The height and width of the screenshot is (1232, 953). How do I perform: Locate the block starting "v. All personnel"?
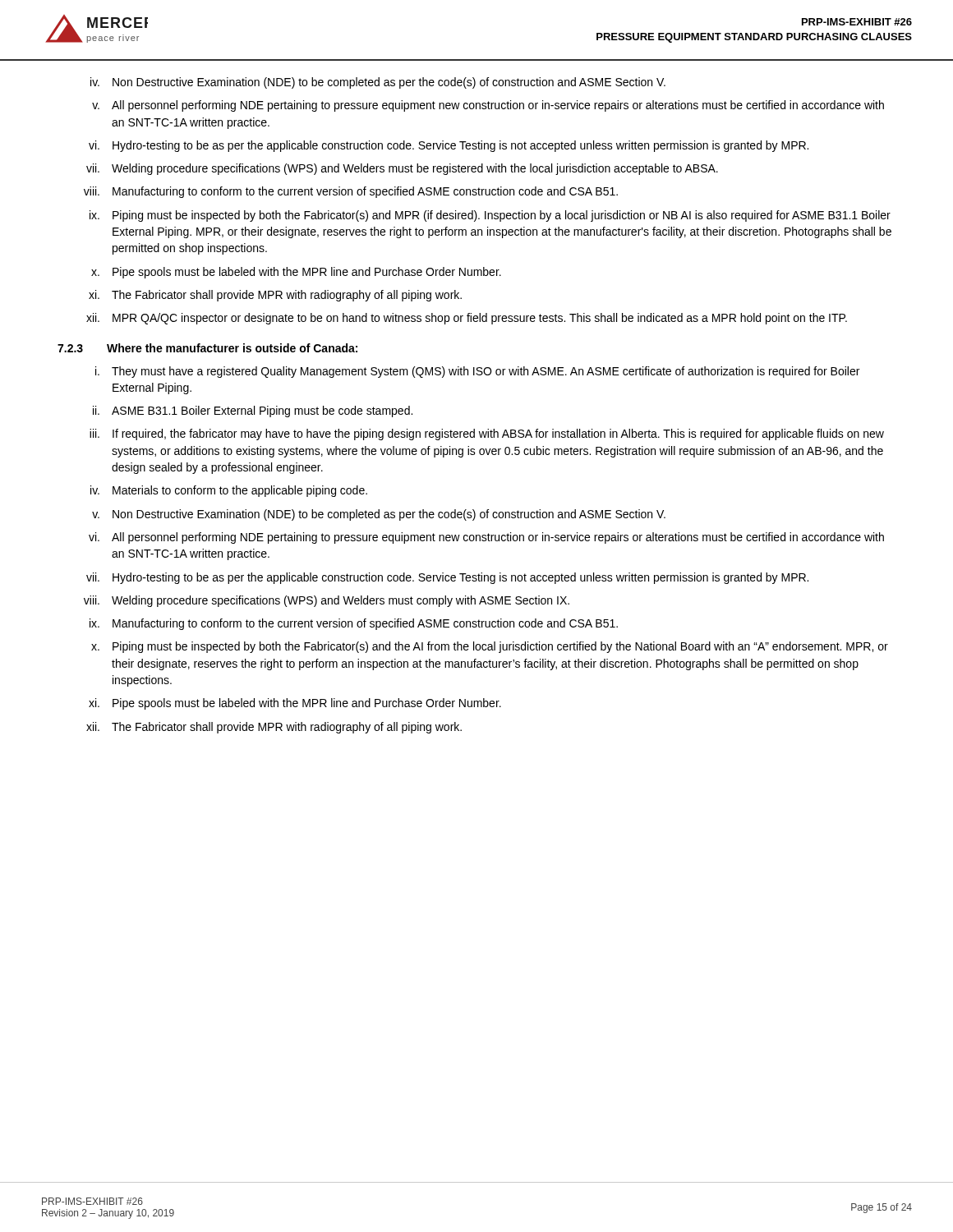pyautogui.click(x=476, y=114)
